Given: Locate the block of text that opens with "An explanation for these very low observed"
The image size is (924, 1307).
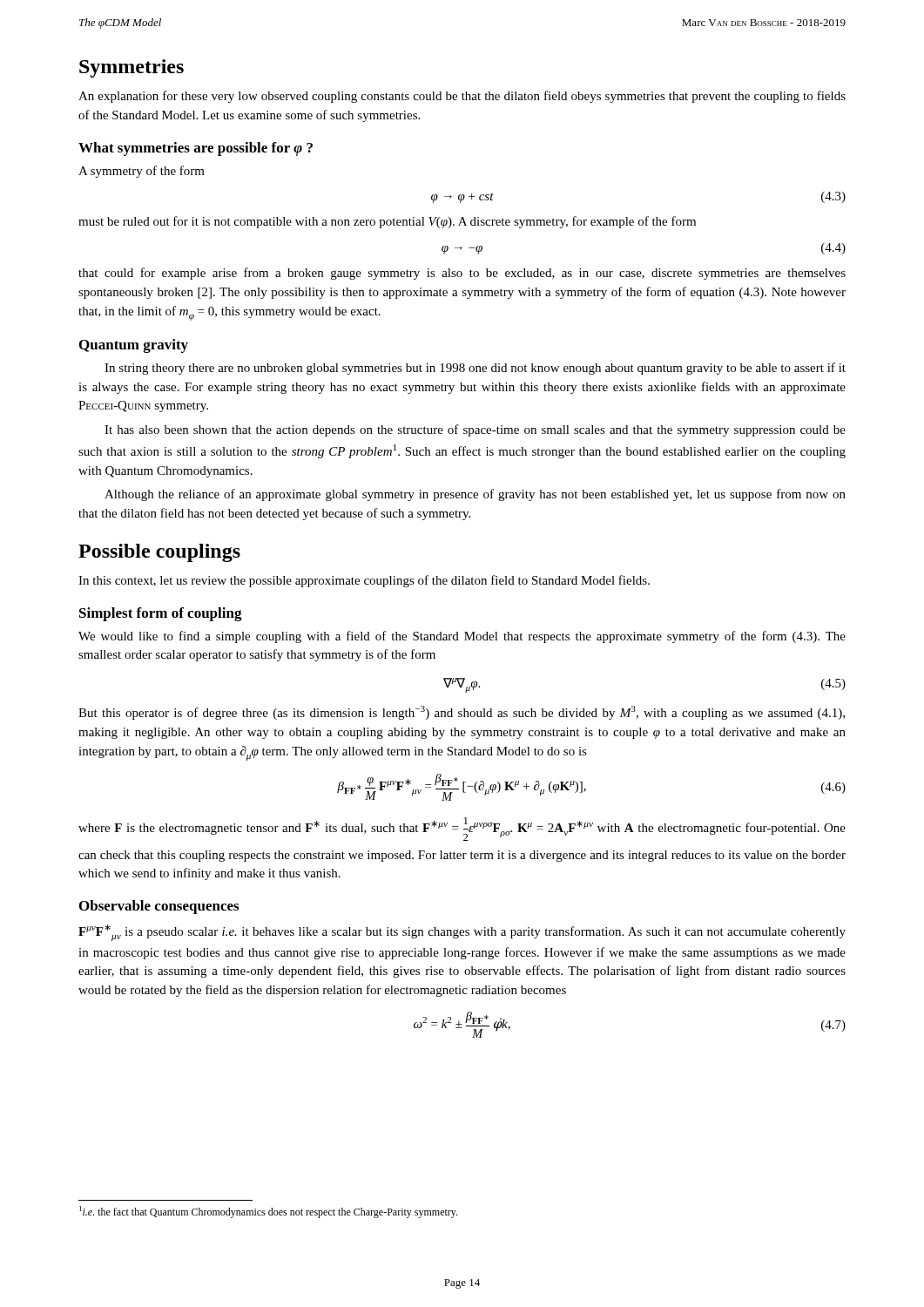Looking at the screenshot, I should click(x=462, y=106).
